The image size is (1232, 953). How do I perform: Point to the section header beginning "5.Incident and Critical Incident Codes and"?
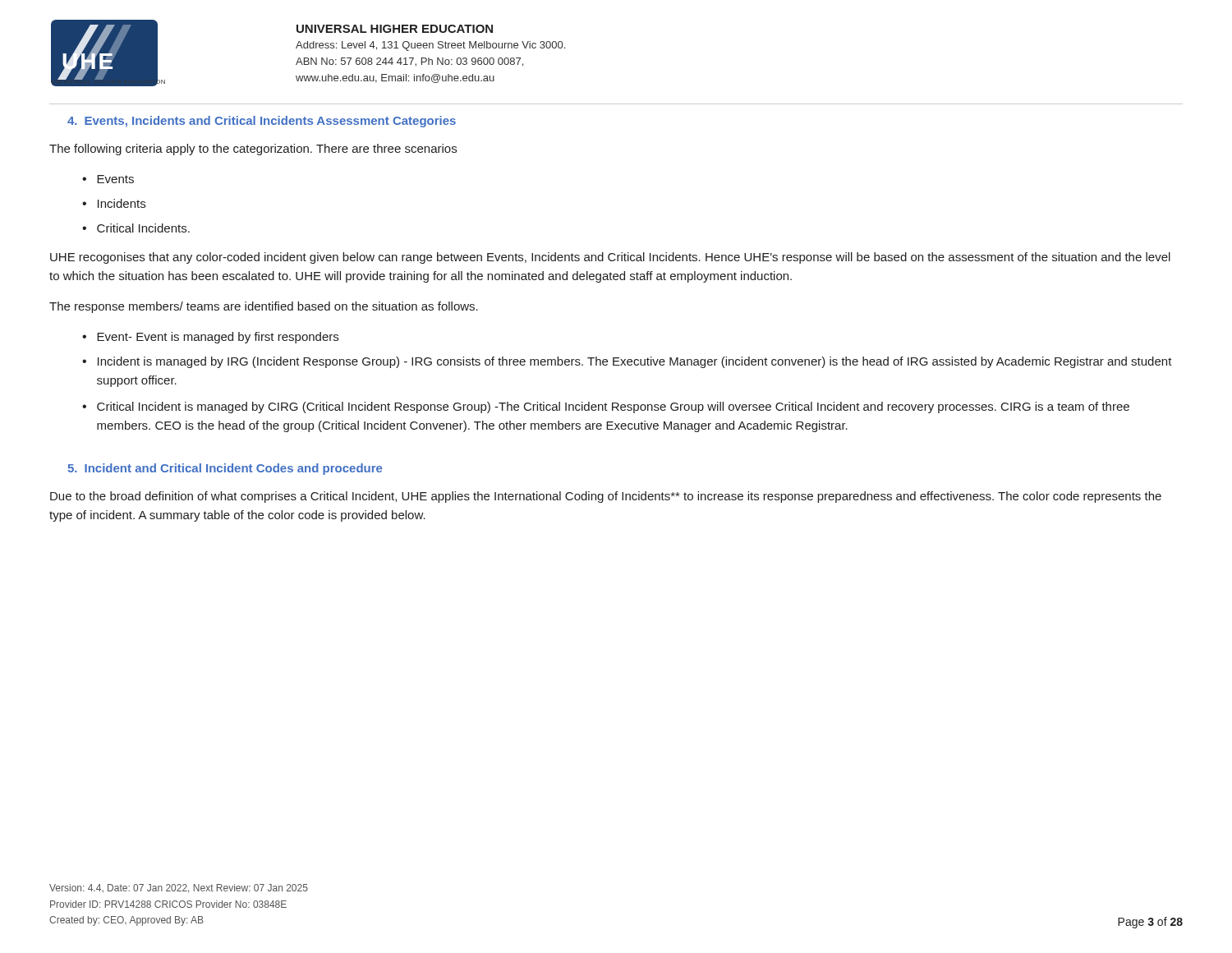click(x=225, y=468)
